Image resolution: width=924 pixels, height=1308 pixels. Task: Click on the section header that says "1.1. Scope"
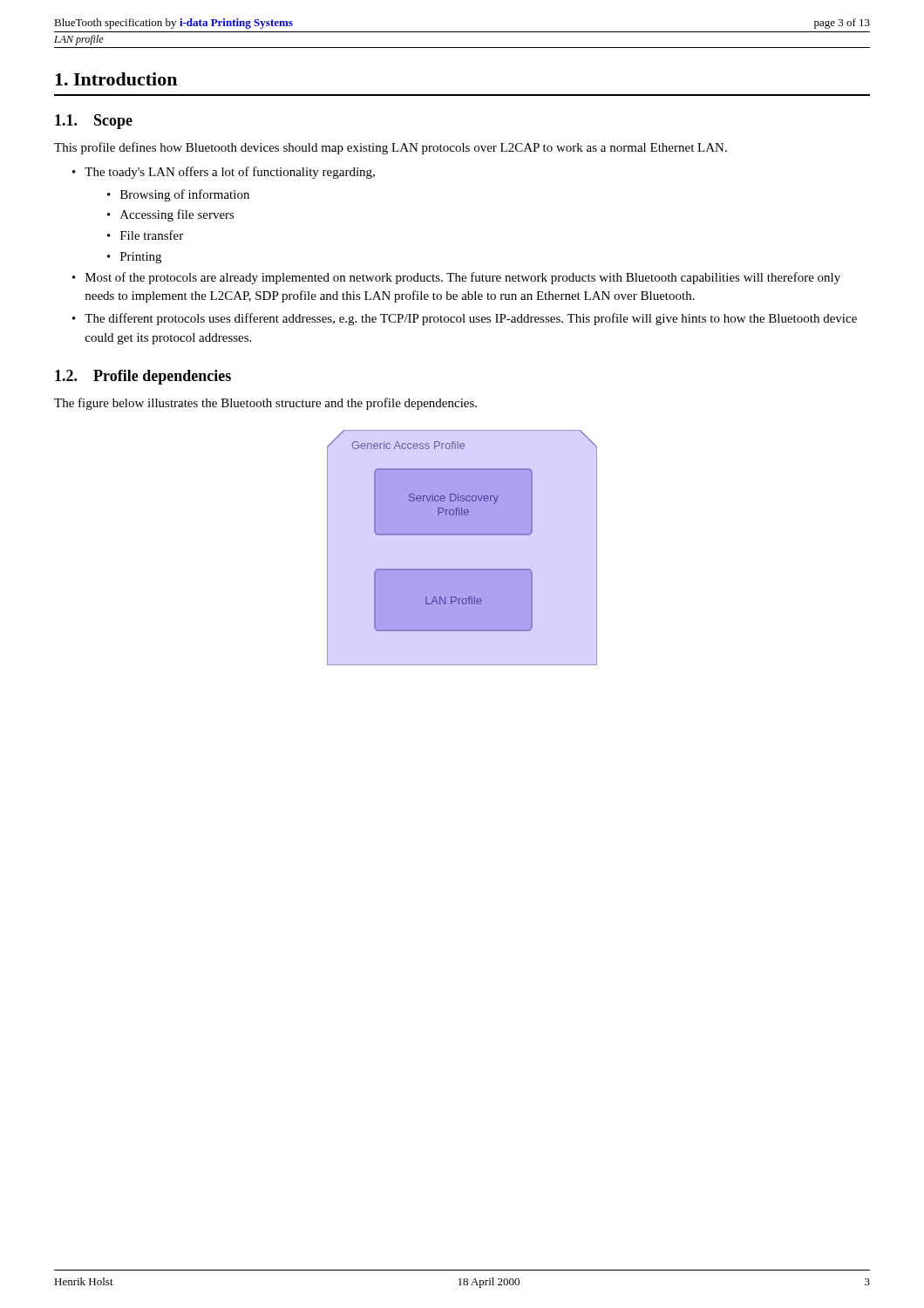(x=93, y=120)
